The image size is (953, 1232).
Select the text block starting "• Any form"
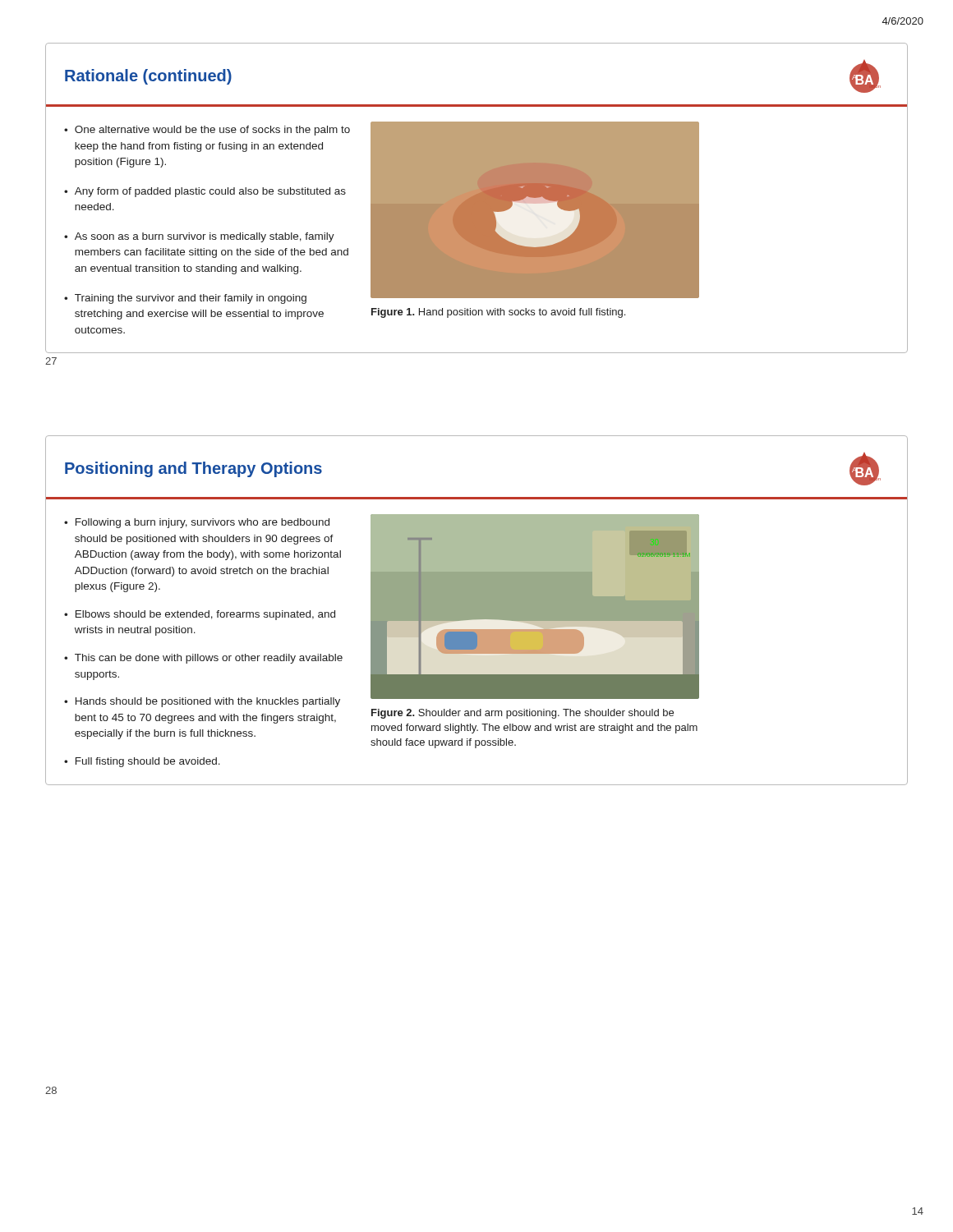210,199
